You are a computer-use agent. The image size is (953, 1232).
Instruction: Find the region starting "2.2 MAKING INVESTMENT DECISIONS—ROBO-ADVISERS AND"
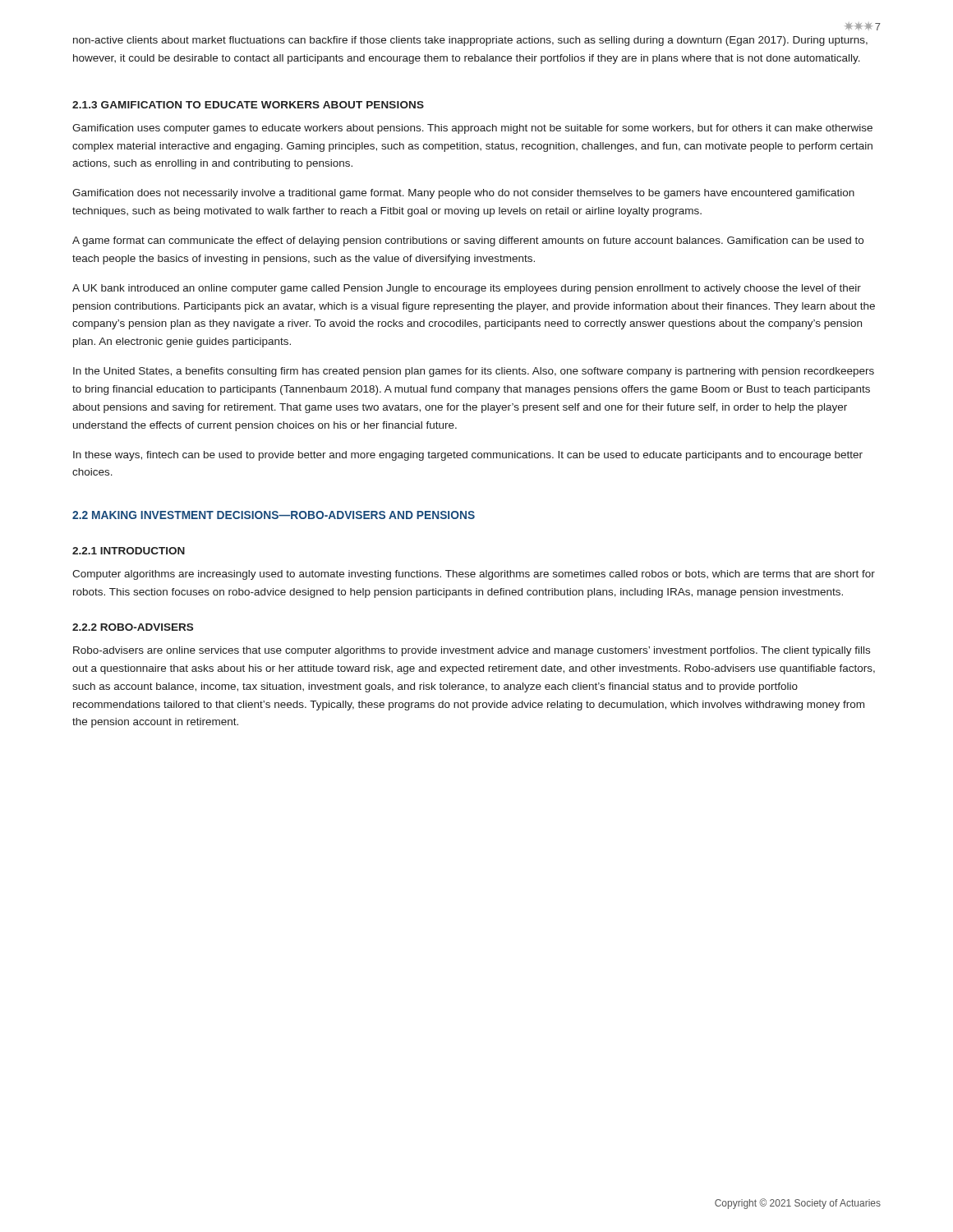point(274,516)
